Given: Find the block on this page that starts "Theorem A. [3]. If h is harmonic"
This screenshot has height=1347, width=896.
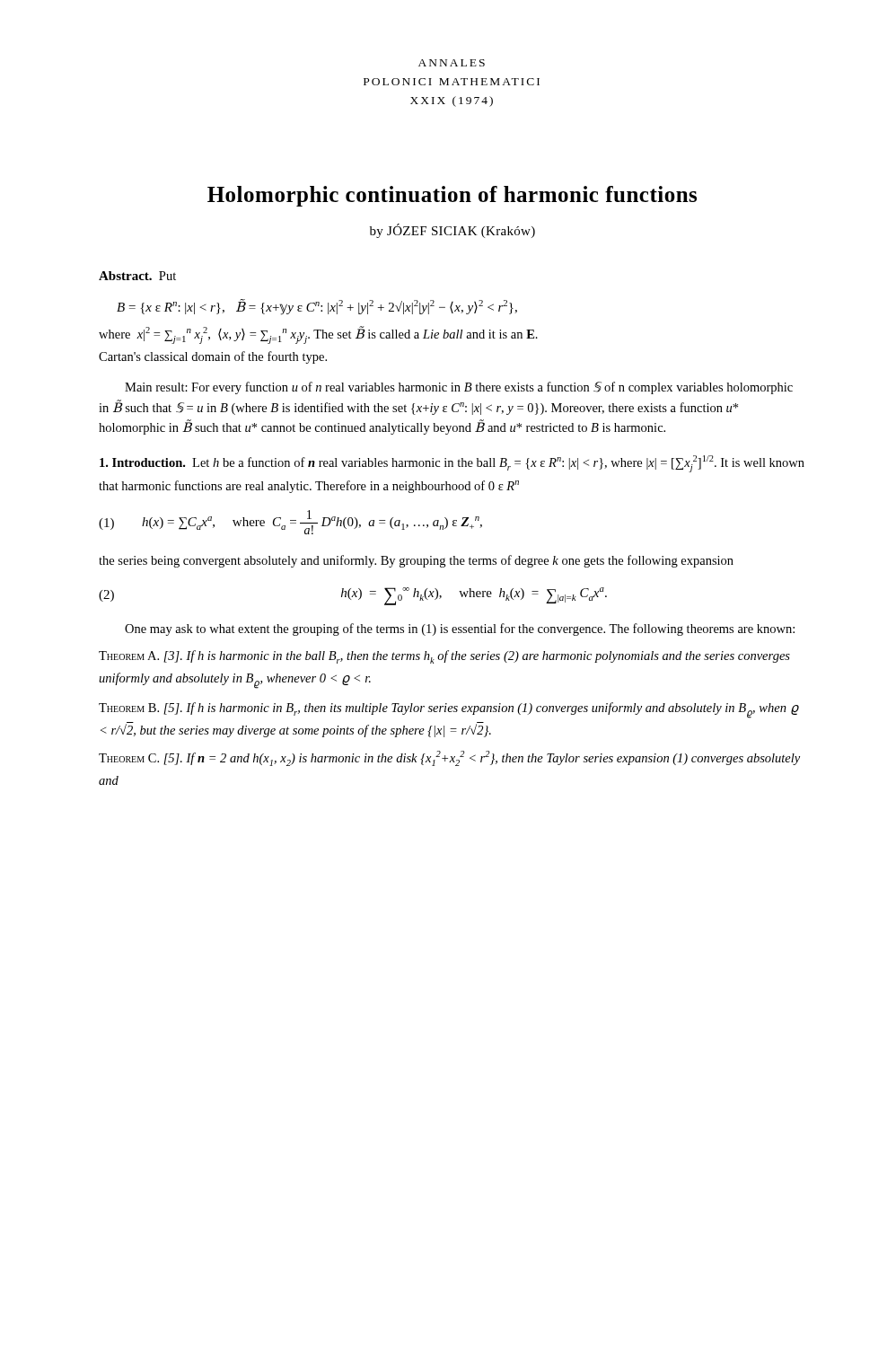Looking at the screenshot, I should [444, 668].
